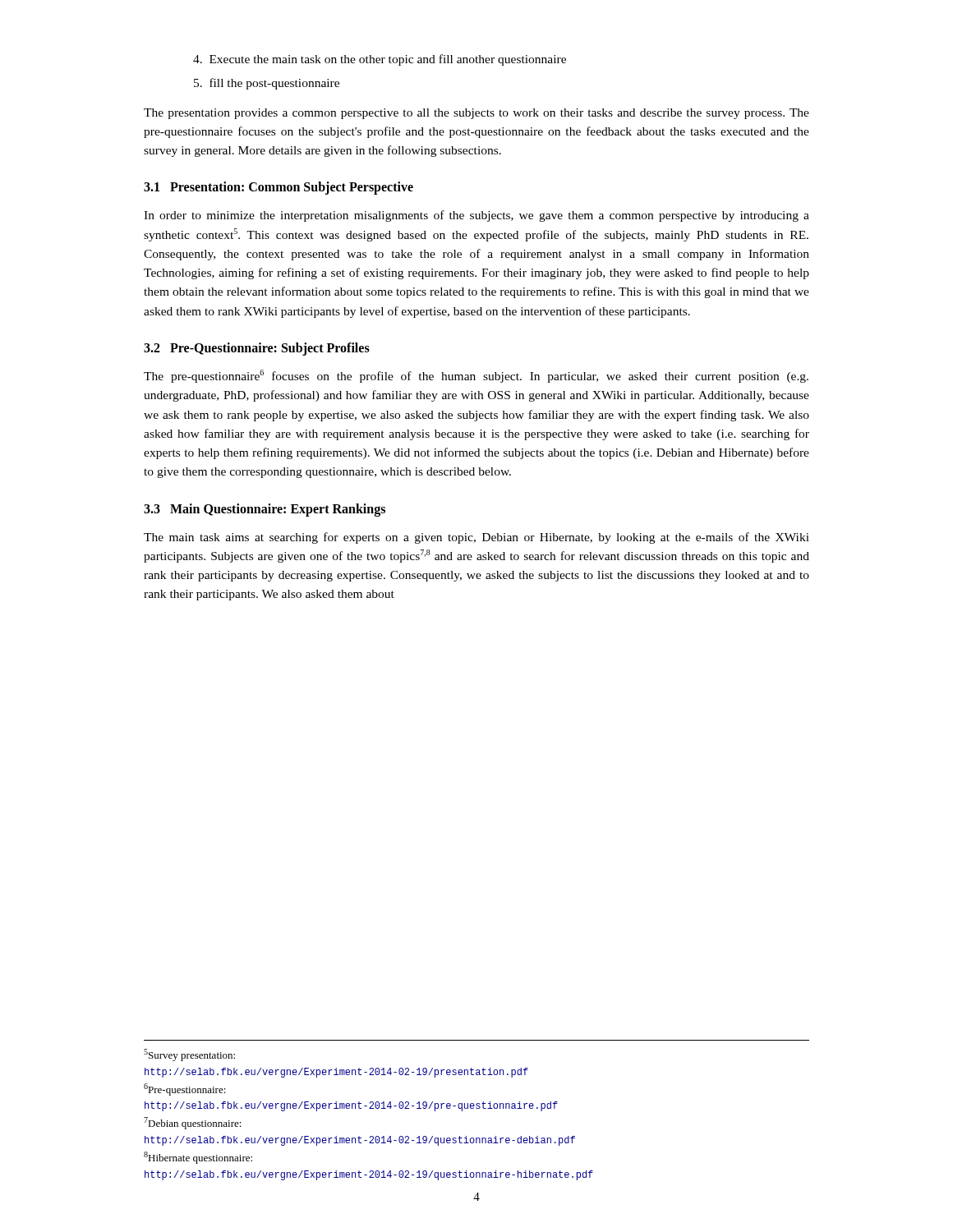
Task: Click where it says "6Pre-questionnaire: http://selab.fbk.eu/vergne/Experiment-2014-02-19/pre-questionnaire.pdf"
Action: [351, 1097]
